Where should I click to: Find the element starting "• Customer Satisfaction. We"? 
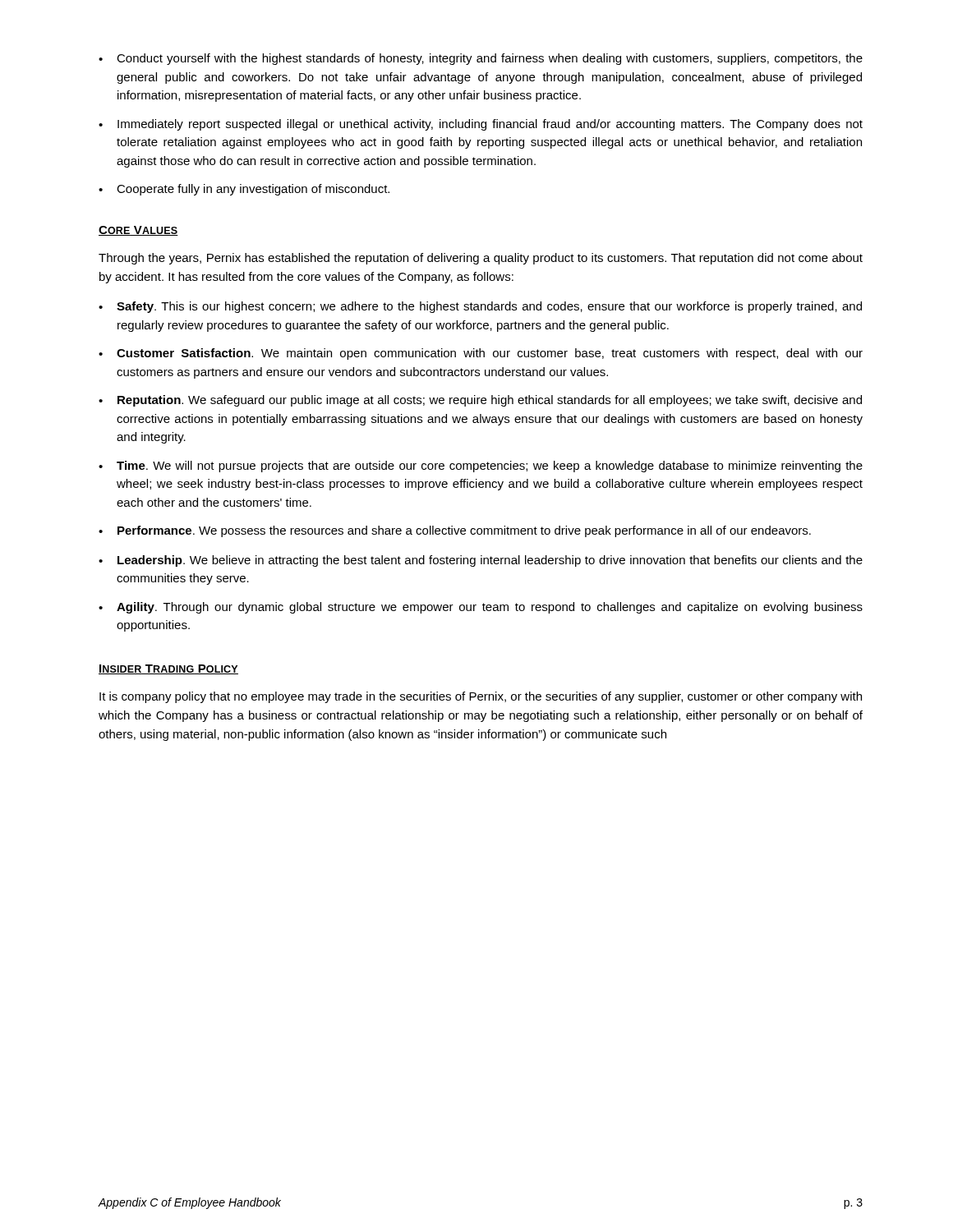click(x=481, y=363)
